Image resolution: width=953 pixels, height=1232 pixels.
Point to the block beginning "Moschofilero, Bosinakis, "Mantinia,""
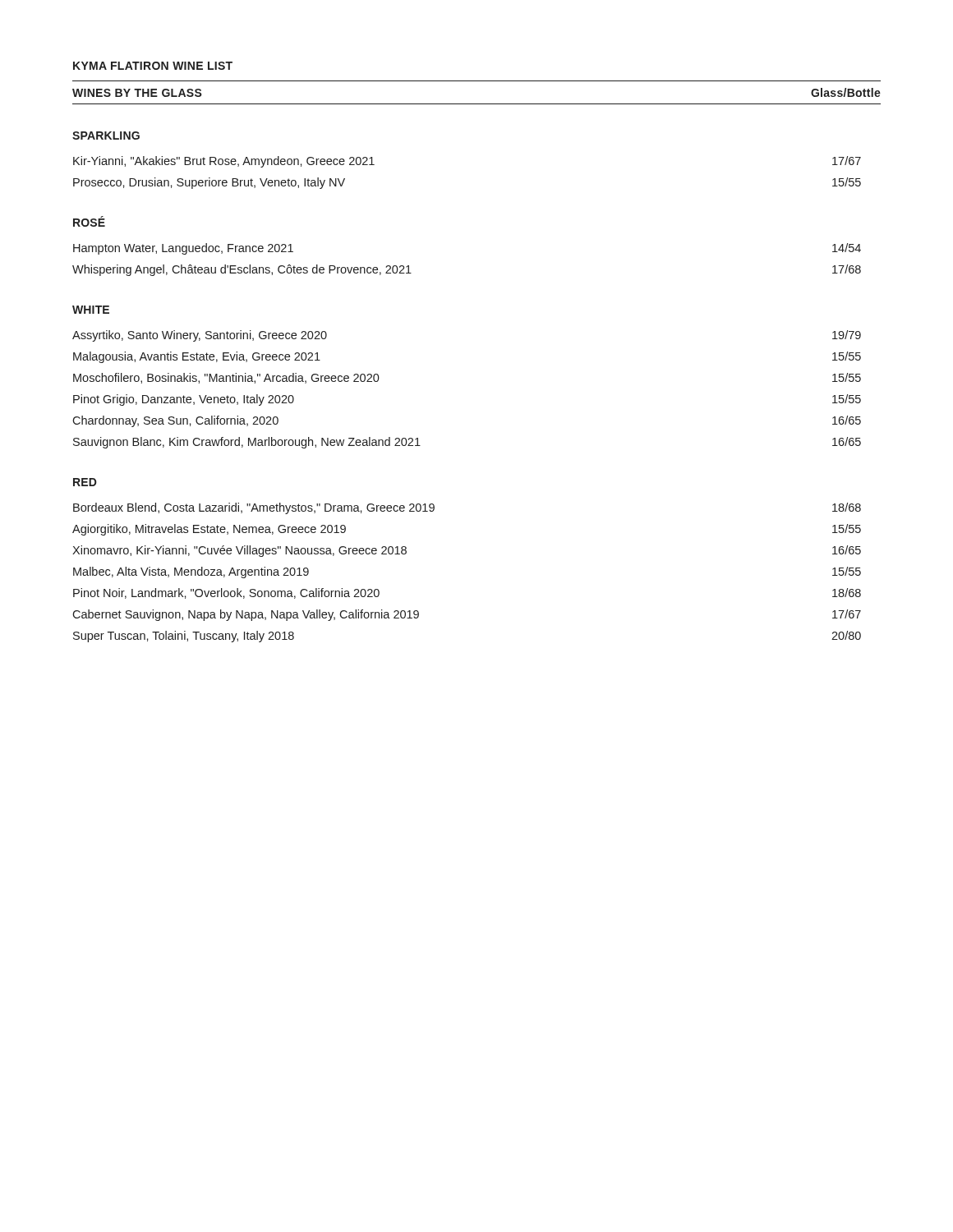[224, 378]
